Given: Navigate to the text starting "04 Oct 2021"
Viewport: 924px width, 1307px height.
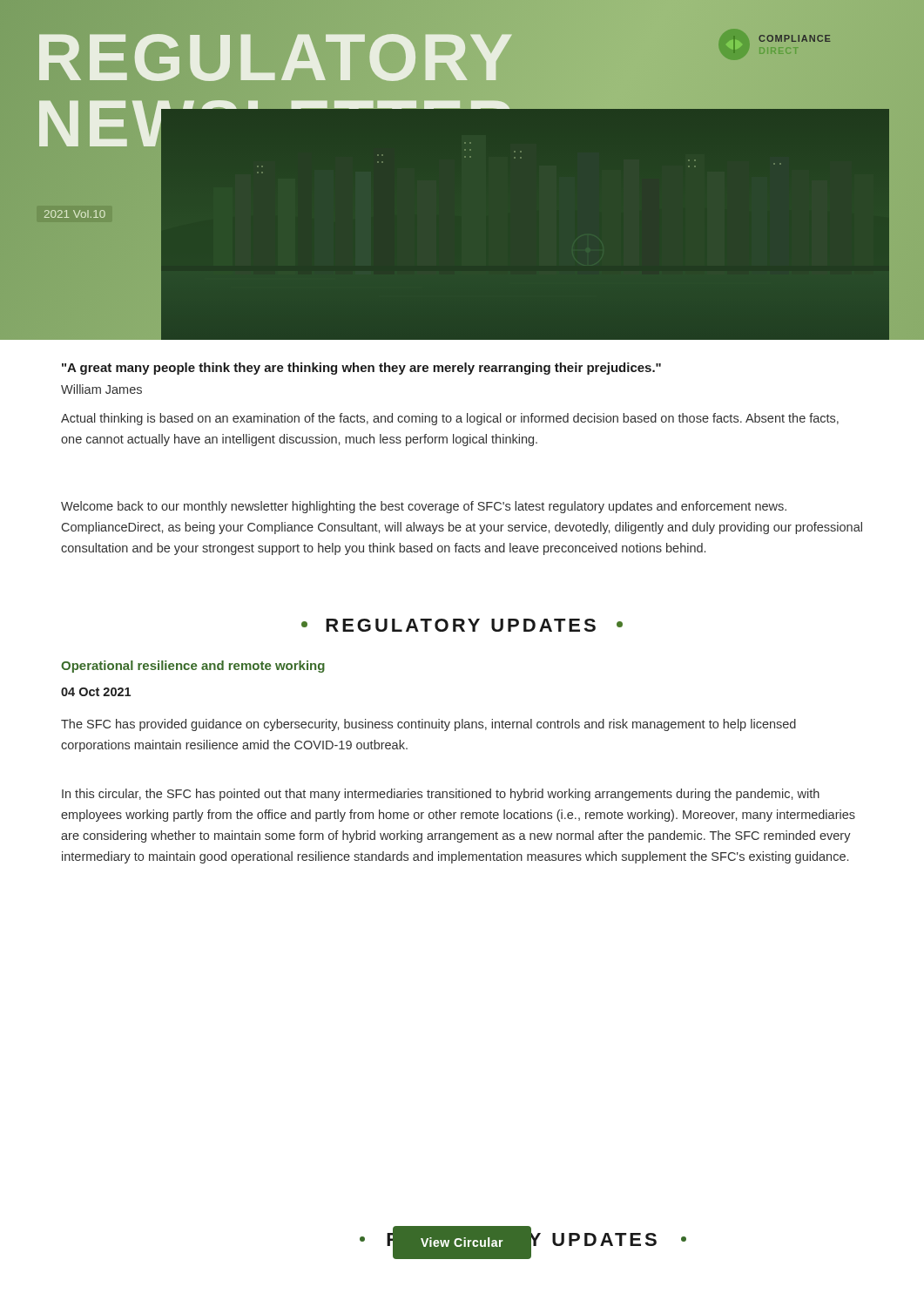Looking at the screenshot, I should pos(96,692).
